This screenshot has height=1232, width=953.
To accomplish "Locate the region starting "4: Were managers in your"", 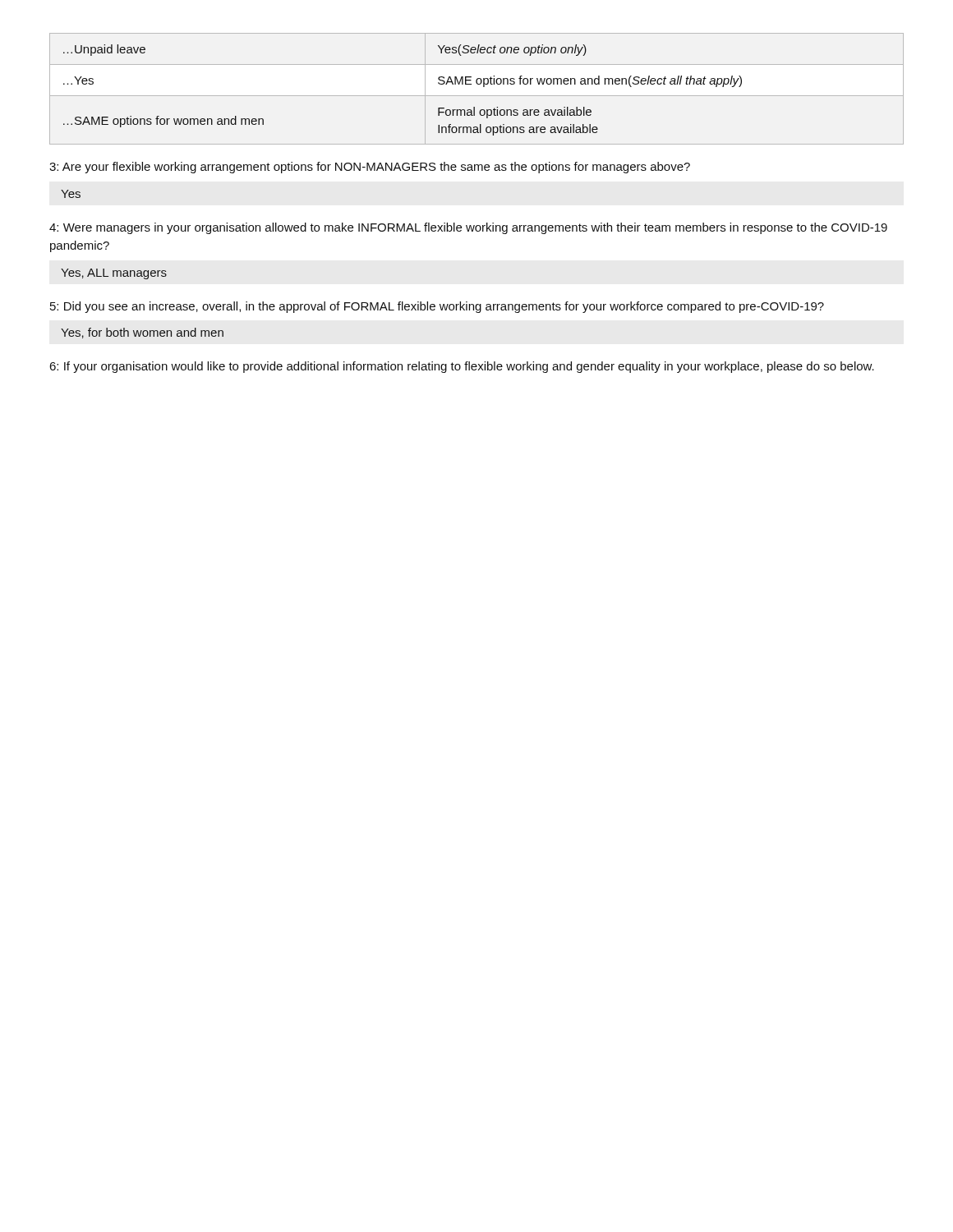I will coord(476,237).
